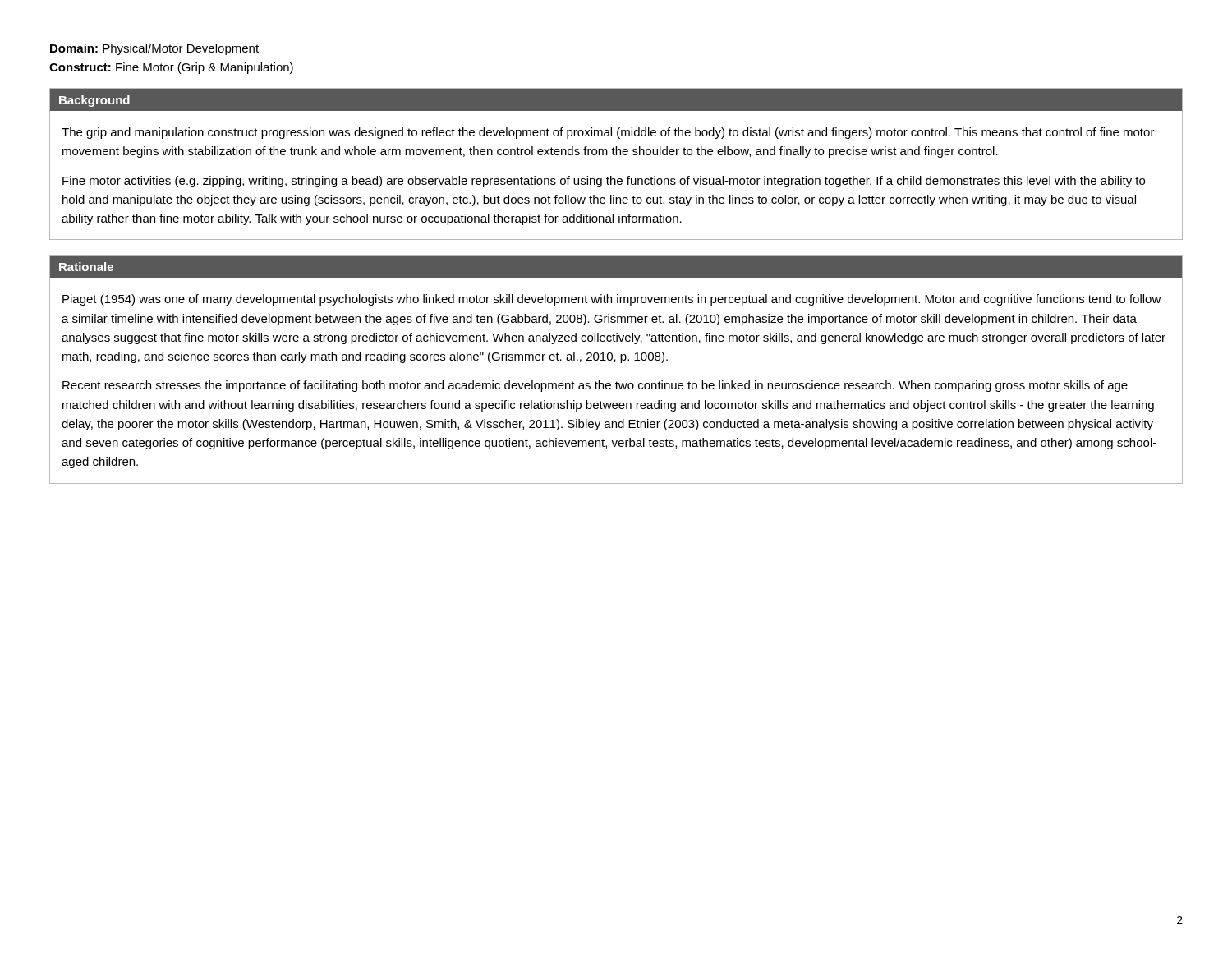Find the text block that says "Fine motor activities (e.g. zipping, writing,"
The width and height of the screenshot is (1232, 953).
(604, 199)
